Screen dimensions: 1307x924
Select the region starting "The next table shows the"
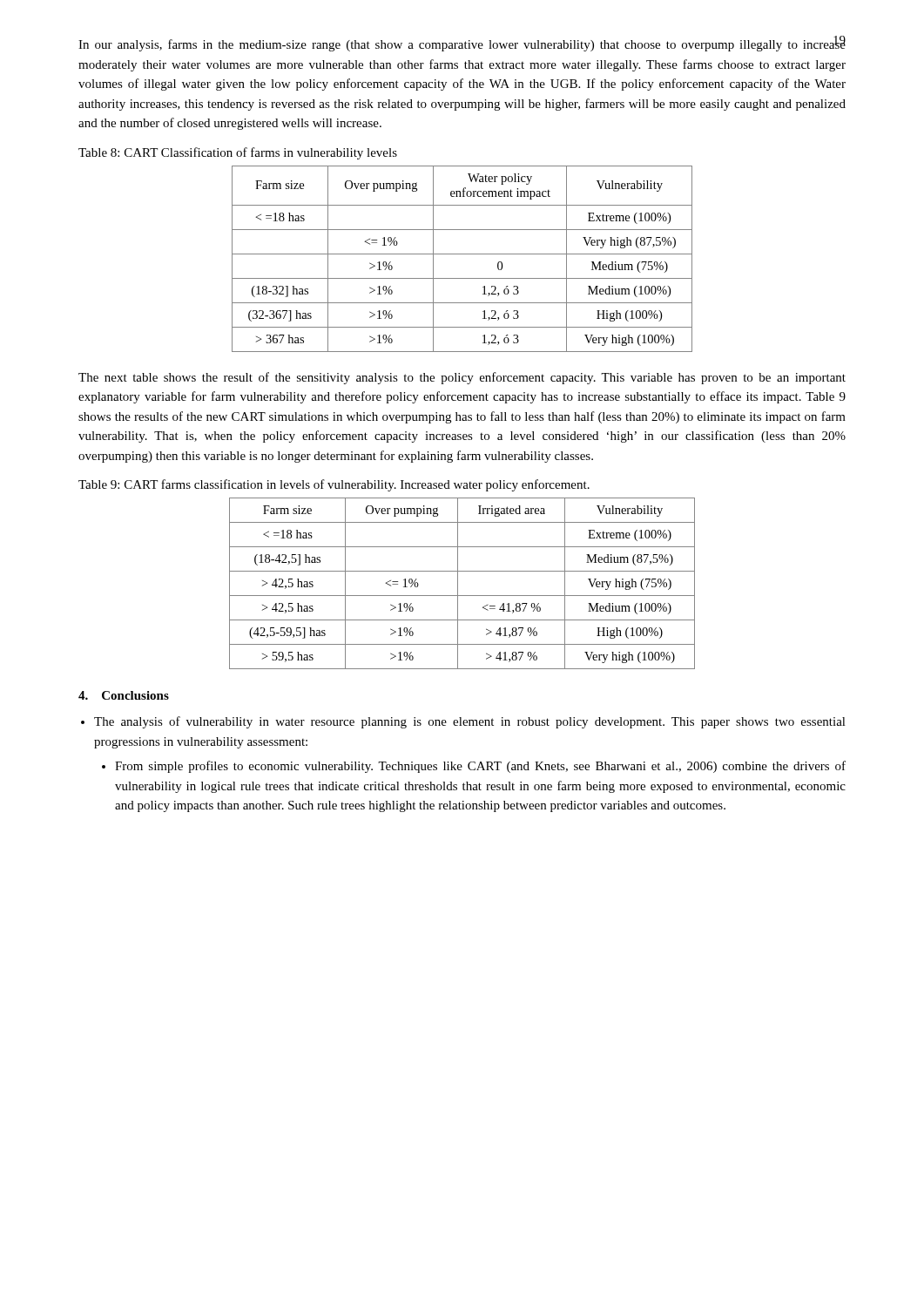462,416
